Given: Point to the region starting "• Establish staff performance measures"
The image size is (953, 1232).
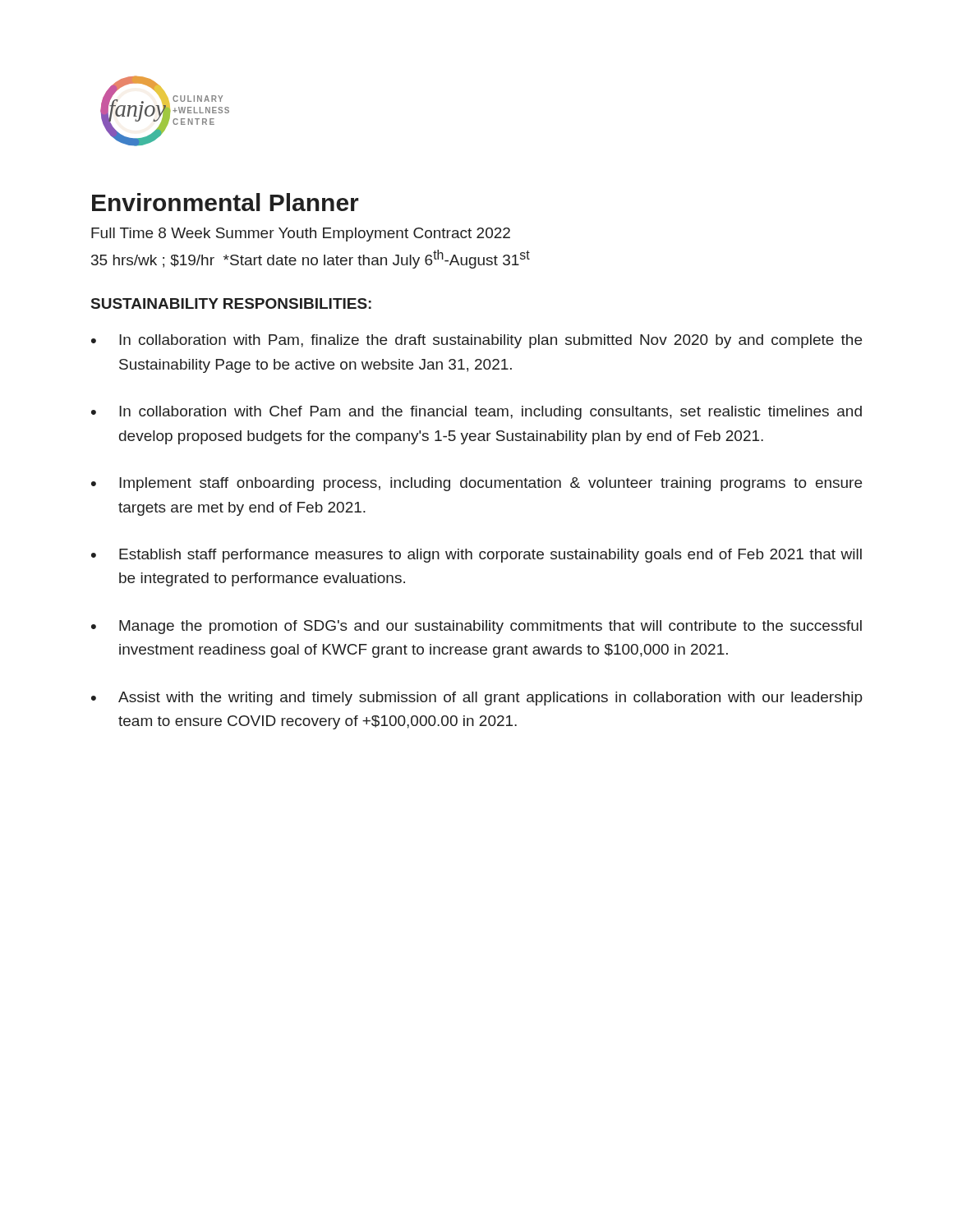Looking at the screenshot, I should [x=476, y=566].
